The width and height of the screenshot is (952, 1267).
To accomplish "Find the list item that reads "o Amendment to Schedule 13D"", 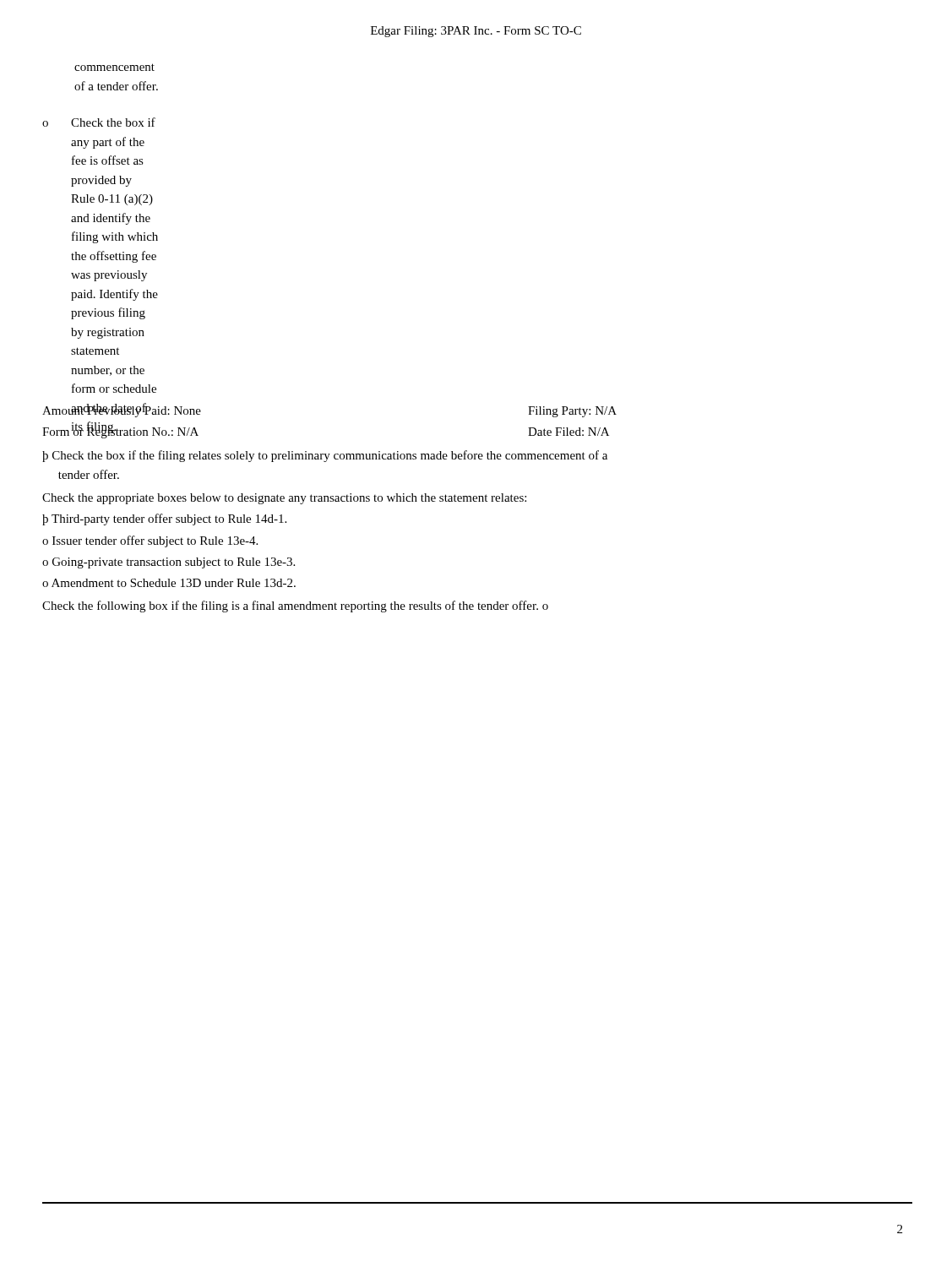I will click(169, 583).
